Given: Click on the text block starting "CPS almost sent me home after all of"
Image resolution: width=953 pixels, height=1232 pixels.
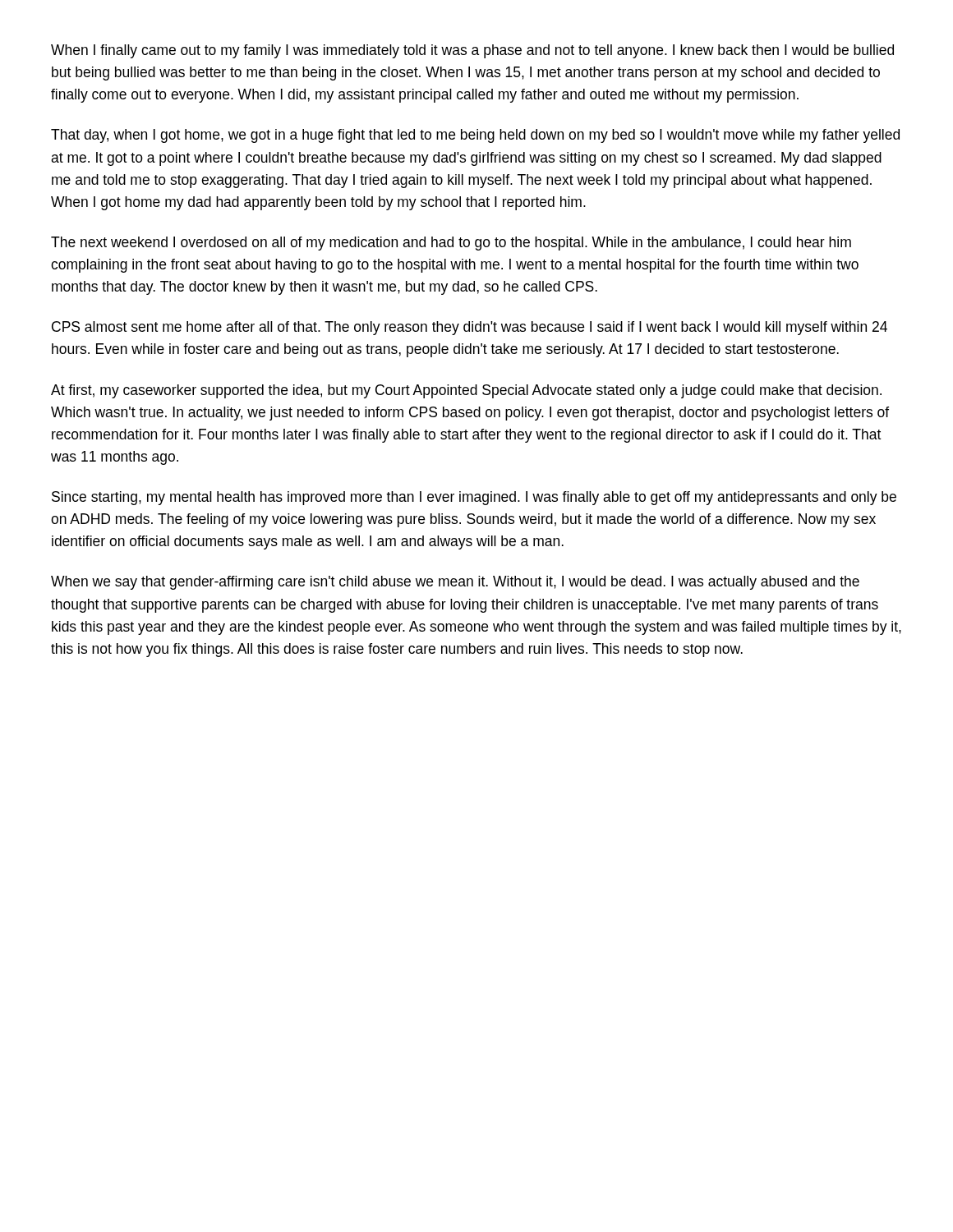Looking at the screenshot, I should [x=469, y=338].
